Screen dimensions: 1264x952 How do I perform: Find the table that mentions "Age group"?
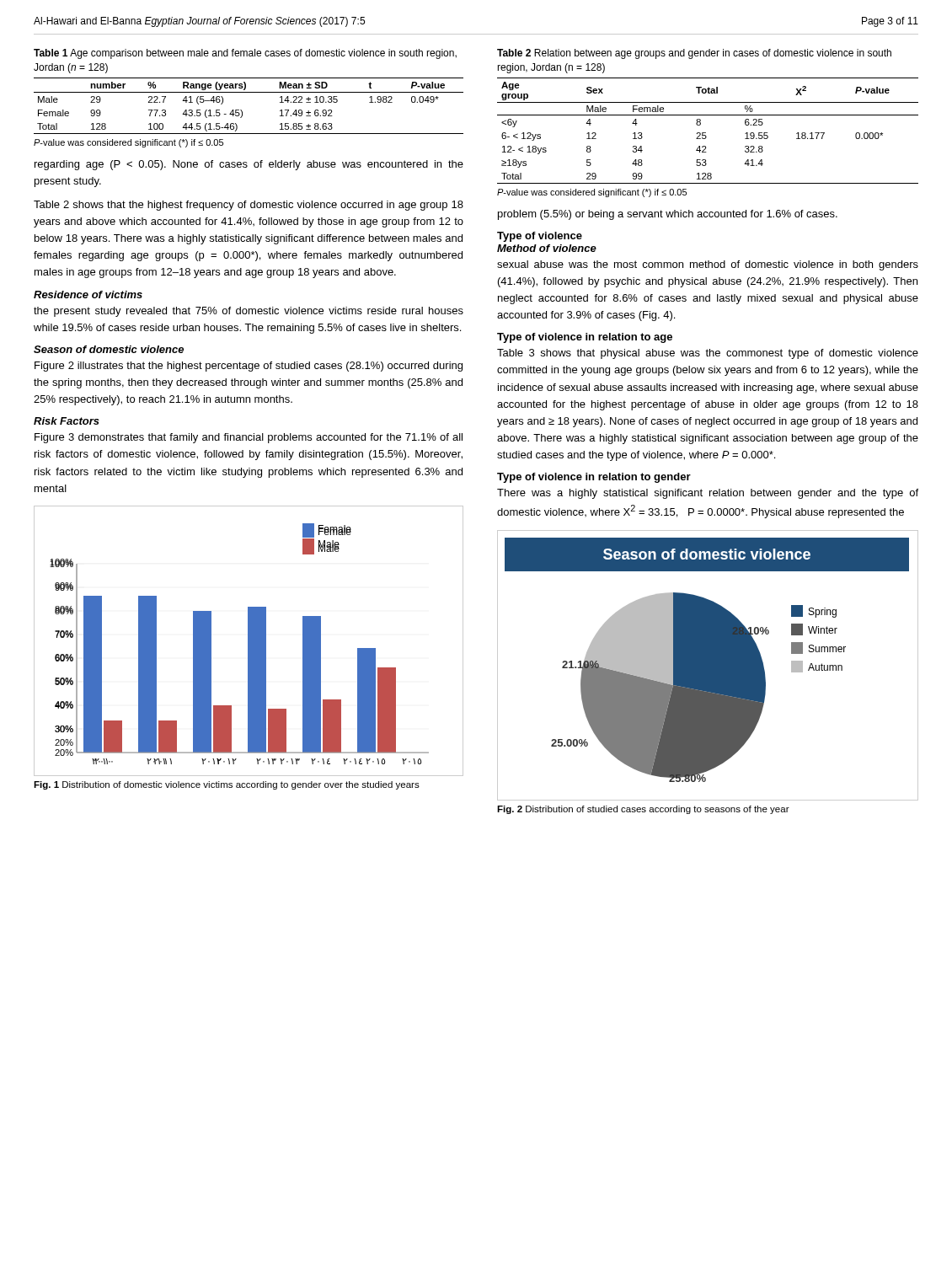point(708,130)
